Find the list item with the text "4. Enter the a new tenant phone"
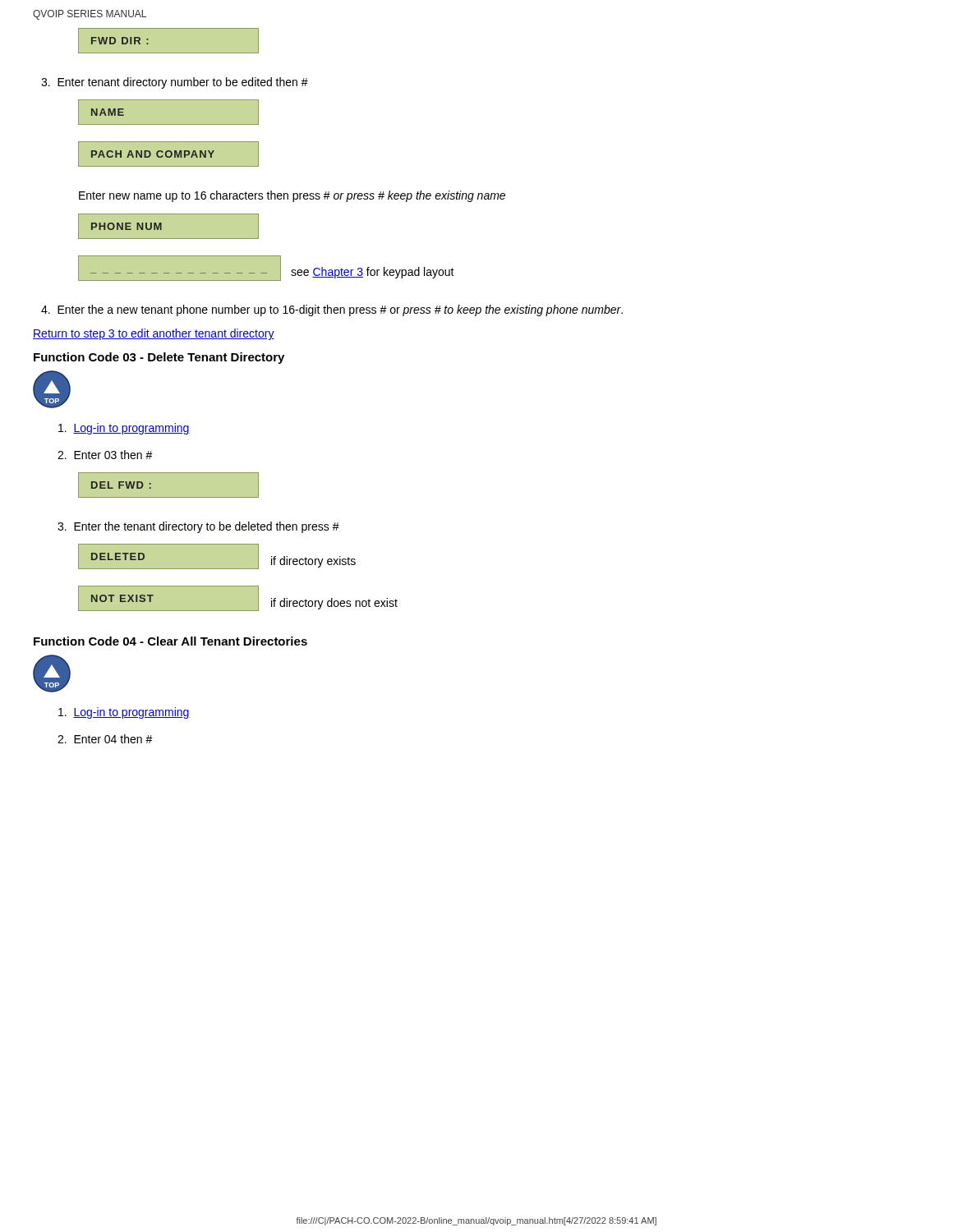 [x=332, y=309]
